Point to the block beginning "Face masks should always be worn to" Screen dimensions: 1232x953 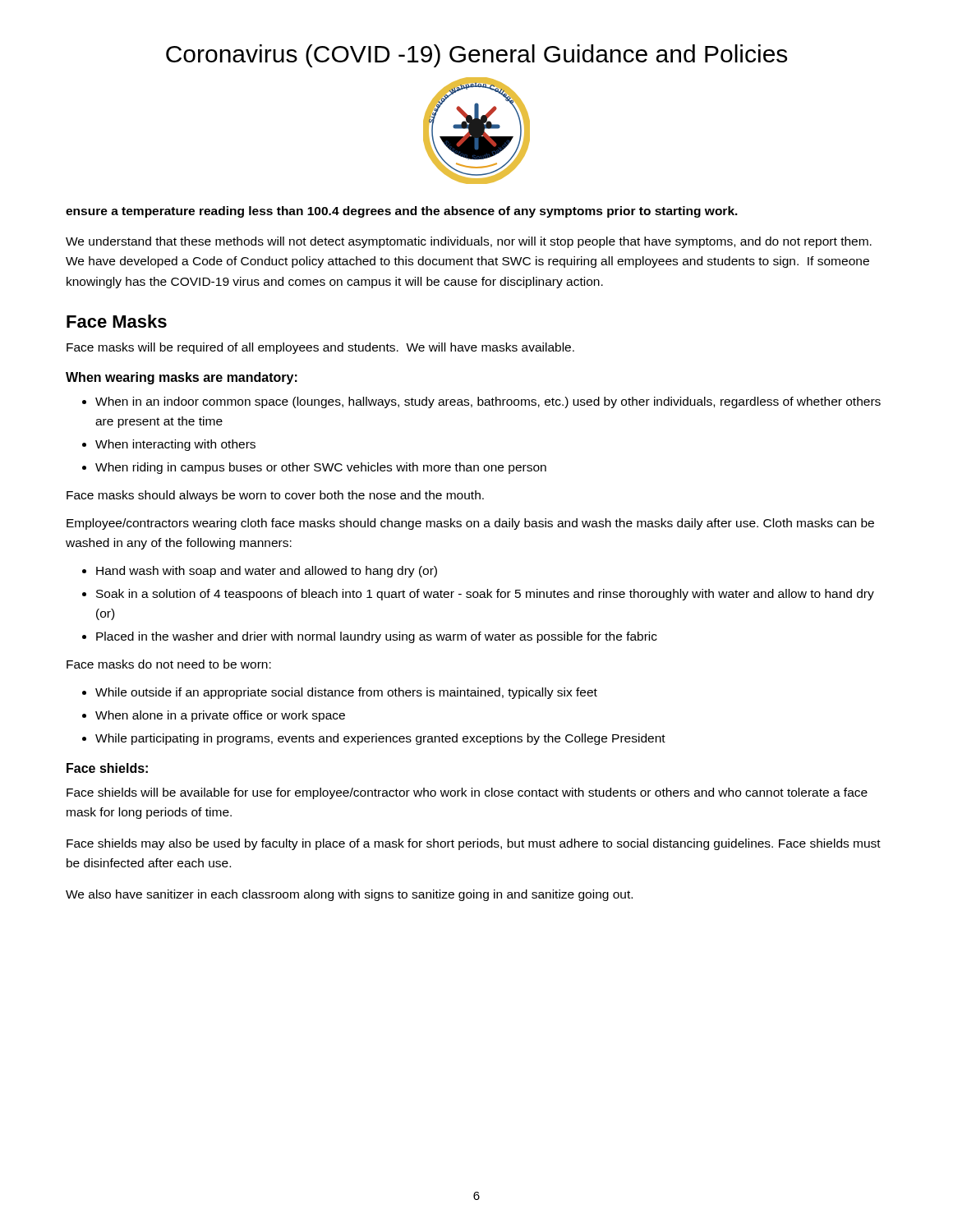tap(275, 495)
